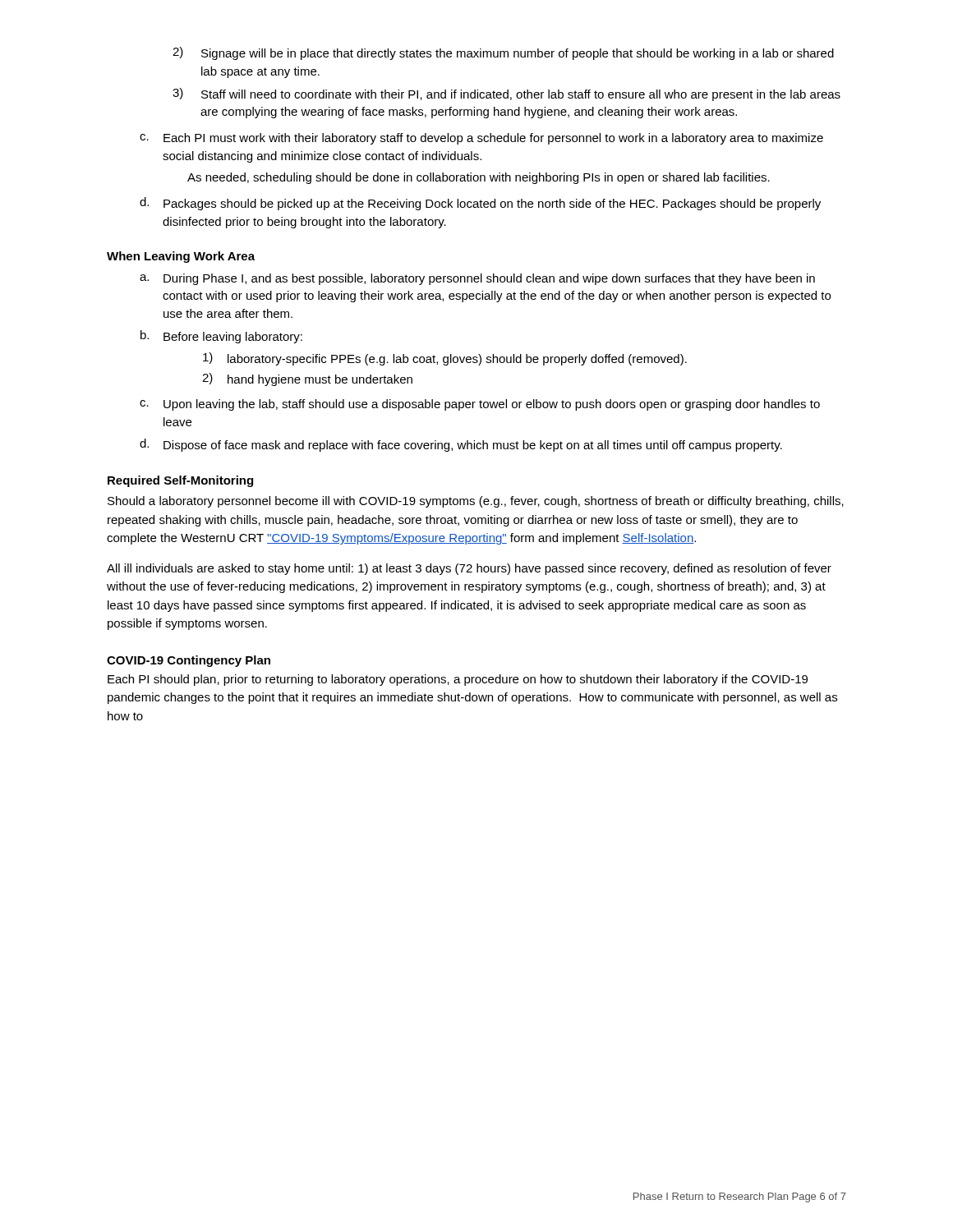This screenshot has height=1232, width=953.
Task: Select the text block containing "Each PI should plan, prior"
Action: 472,697
